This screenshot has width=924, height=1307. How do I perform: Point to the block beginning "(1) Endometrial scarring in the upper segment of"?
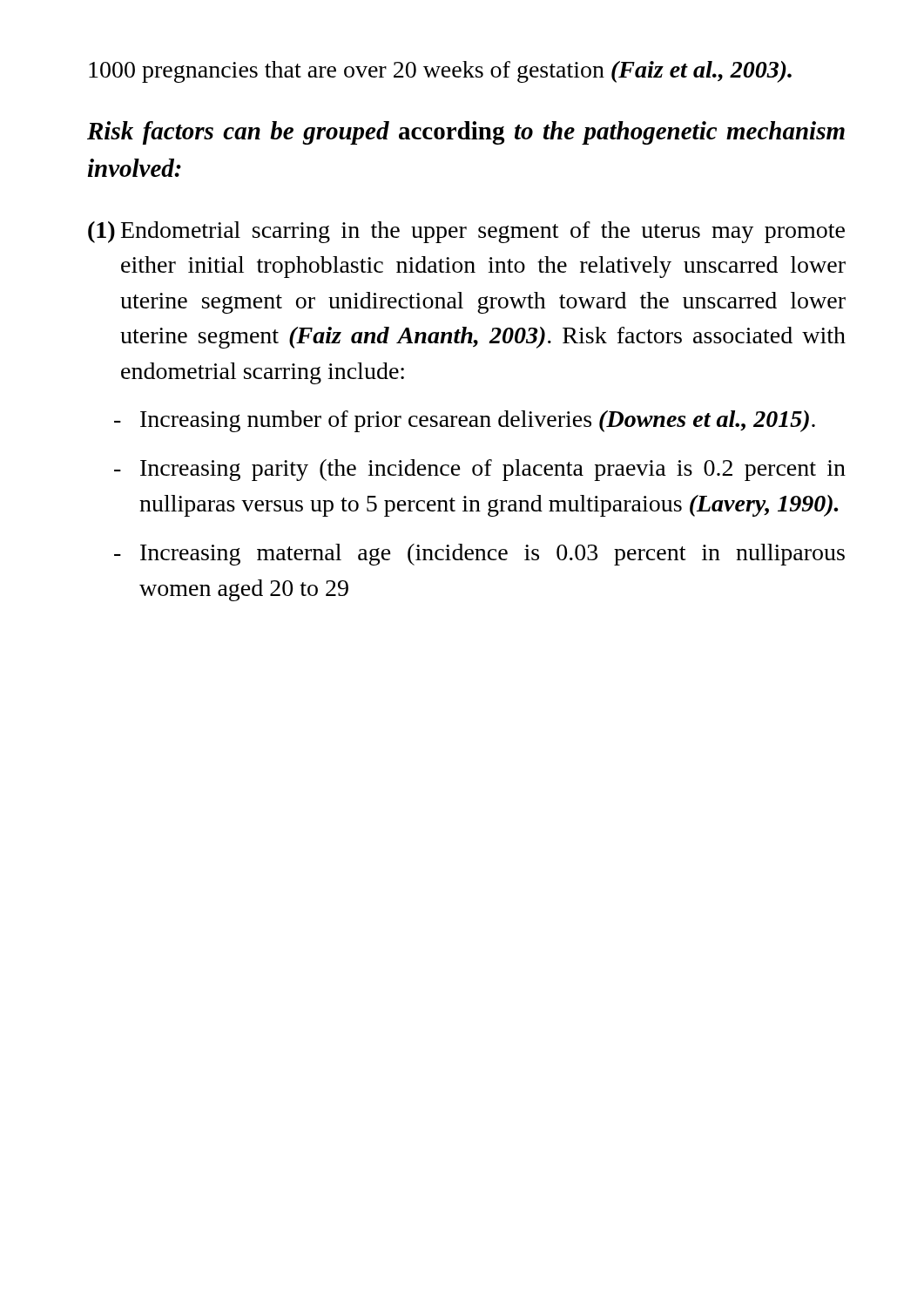(466, 409)
